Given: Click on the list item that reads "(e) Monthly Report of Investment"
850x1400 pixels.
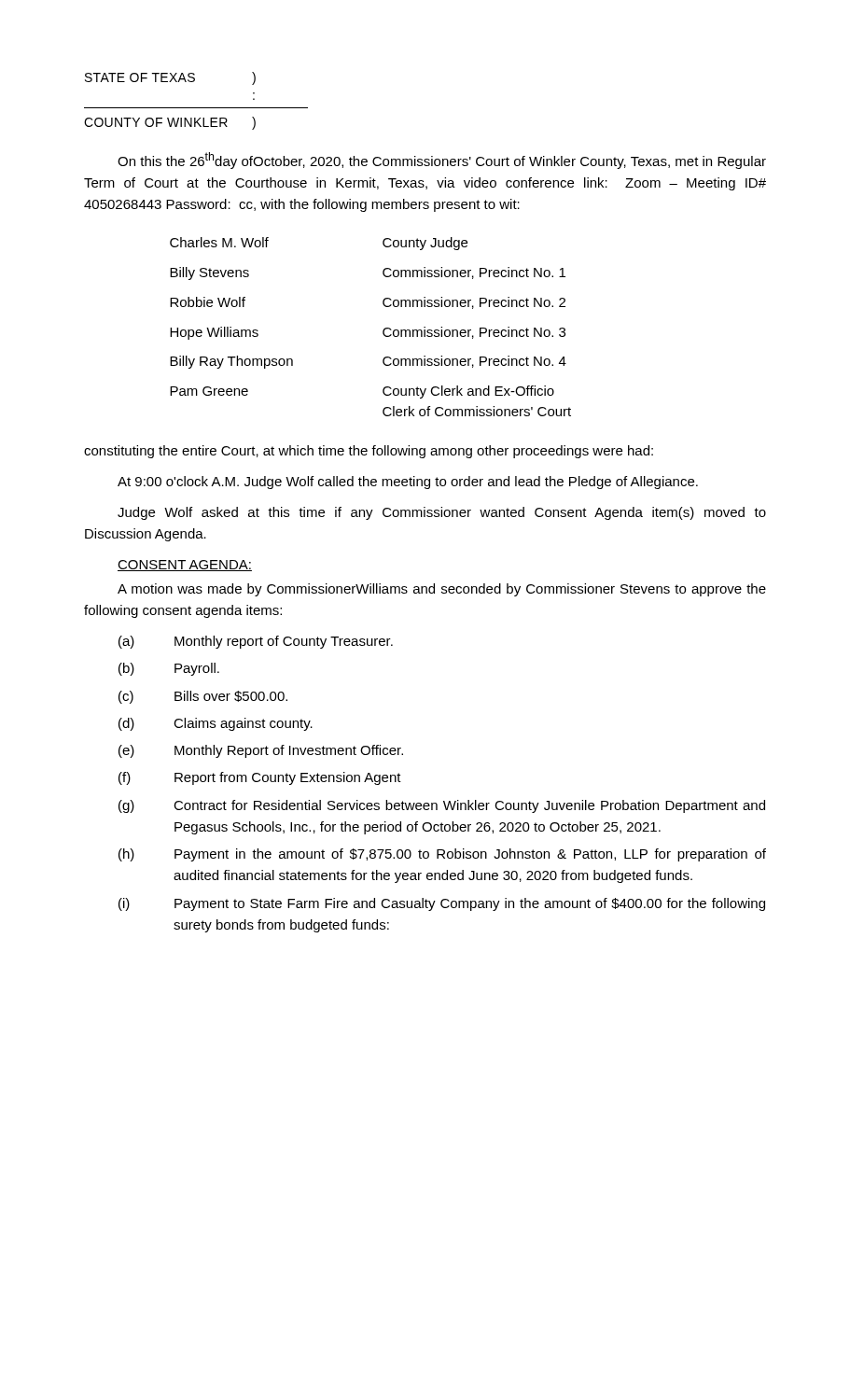Looking at the screenshot, I should point(261,751).
